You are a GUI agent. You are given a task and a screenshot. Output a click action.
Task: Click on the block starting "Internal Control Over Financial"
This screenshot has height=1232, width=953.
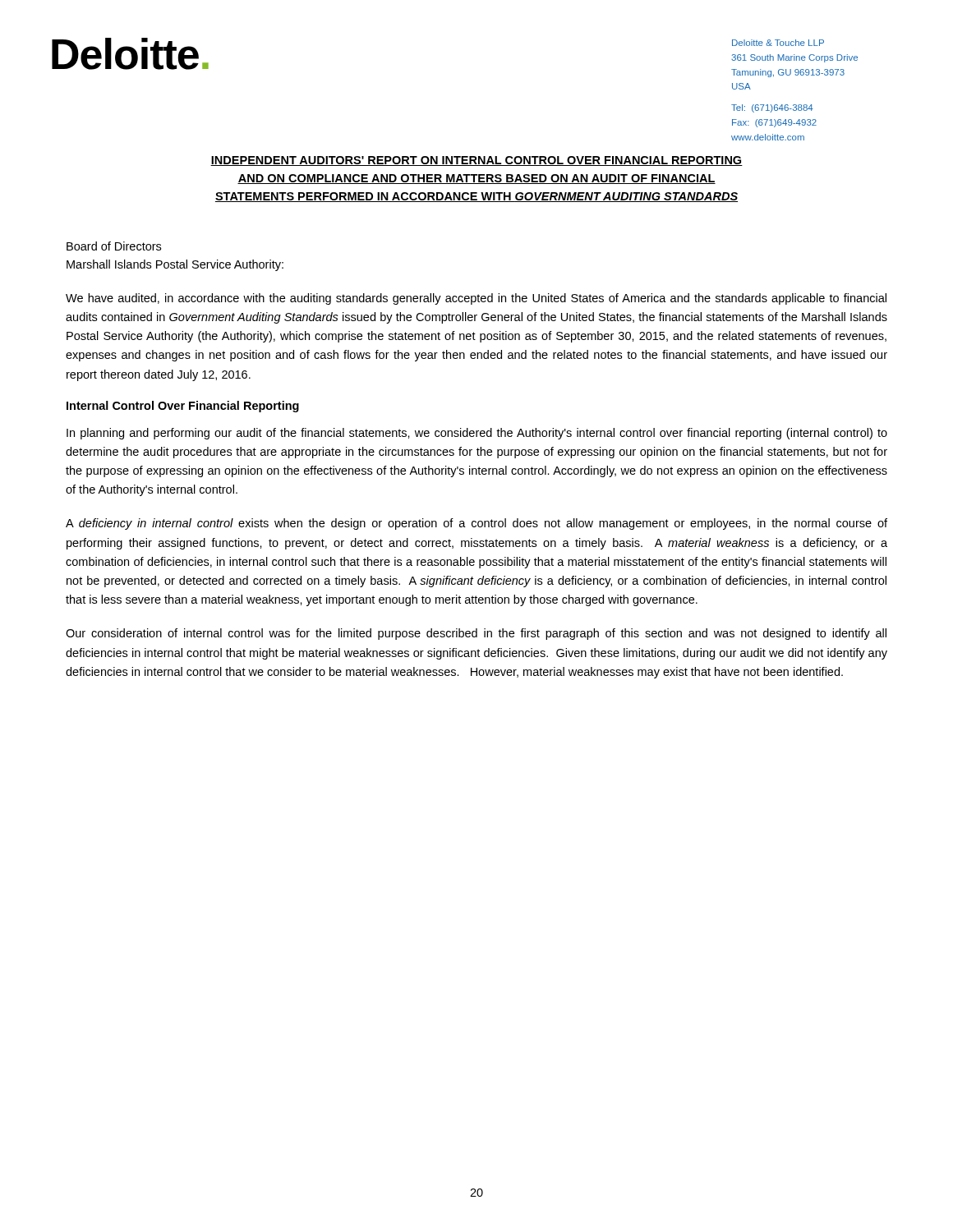(183, 406)
